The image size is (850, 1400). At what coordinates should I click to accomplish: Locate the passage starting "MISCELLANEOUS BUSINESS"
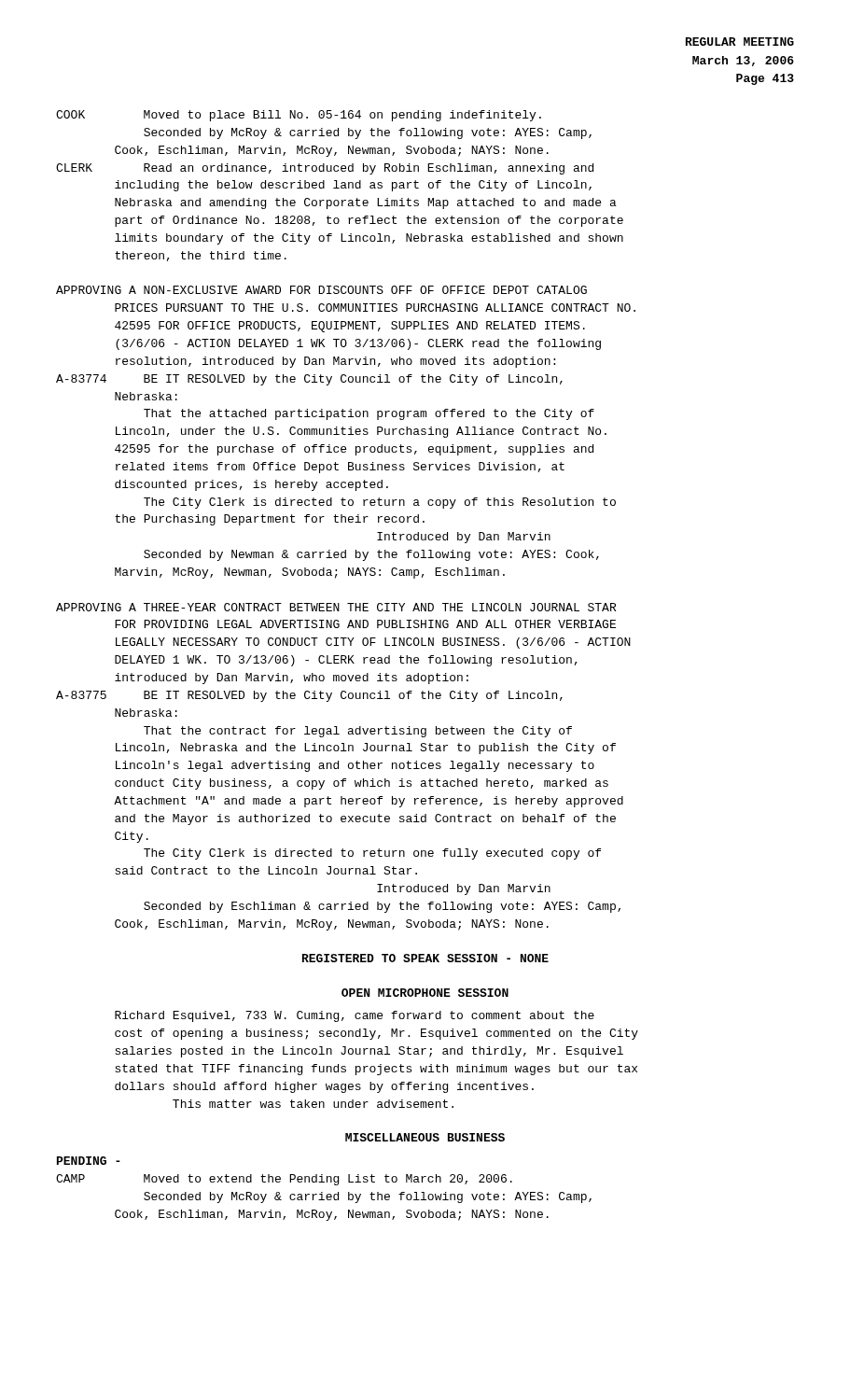(425, 1139)
